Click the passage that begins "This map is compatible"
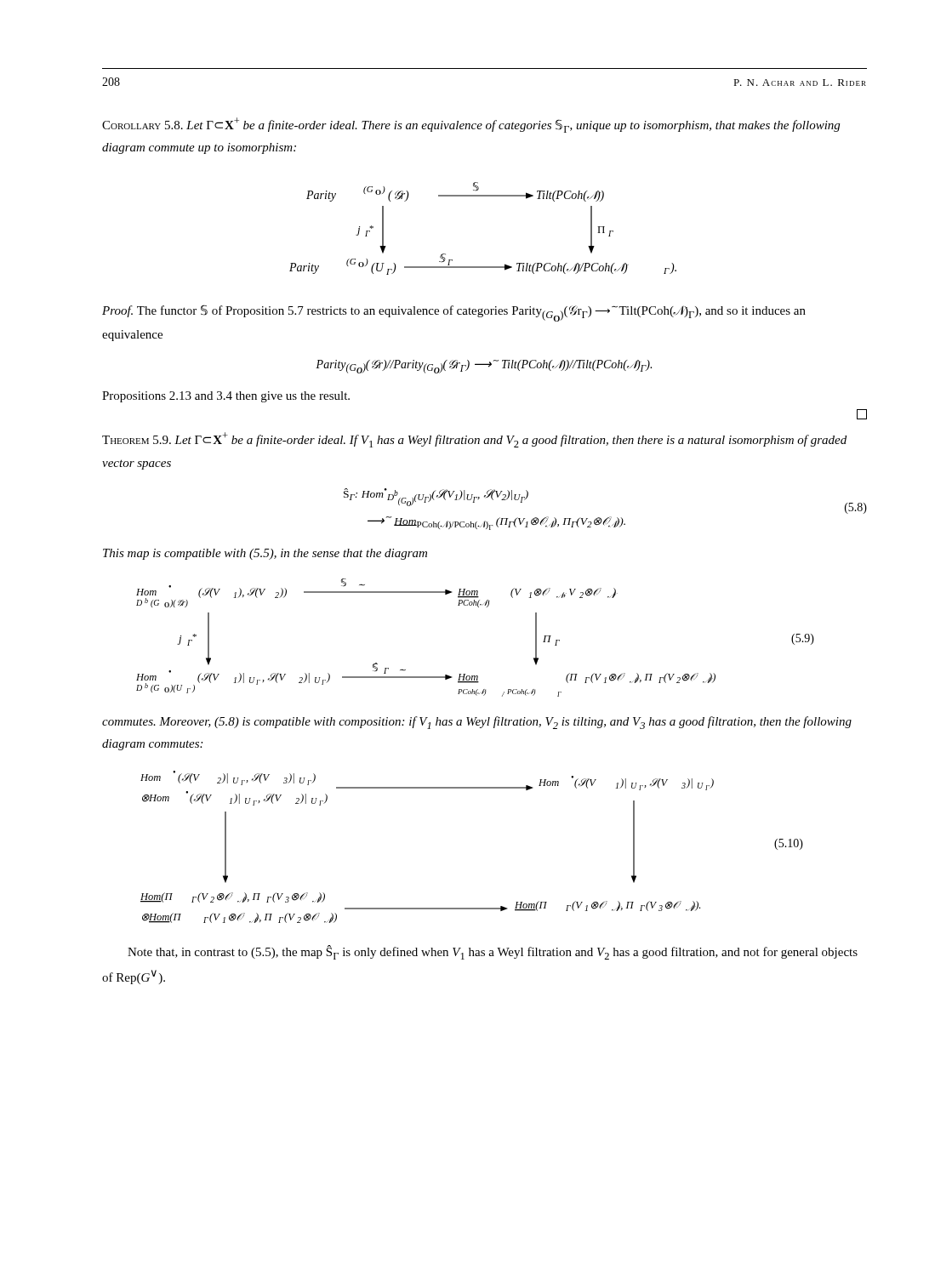This screenshot has width=952, height=1276. coord(265,553)
